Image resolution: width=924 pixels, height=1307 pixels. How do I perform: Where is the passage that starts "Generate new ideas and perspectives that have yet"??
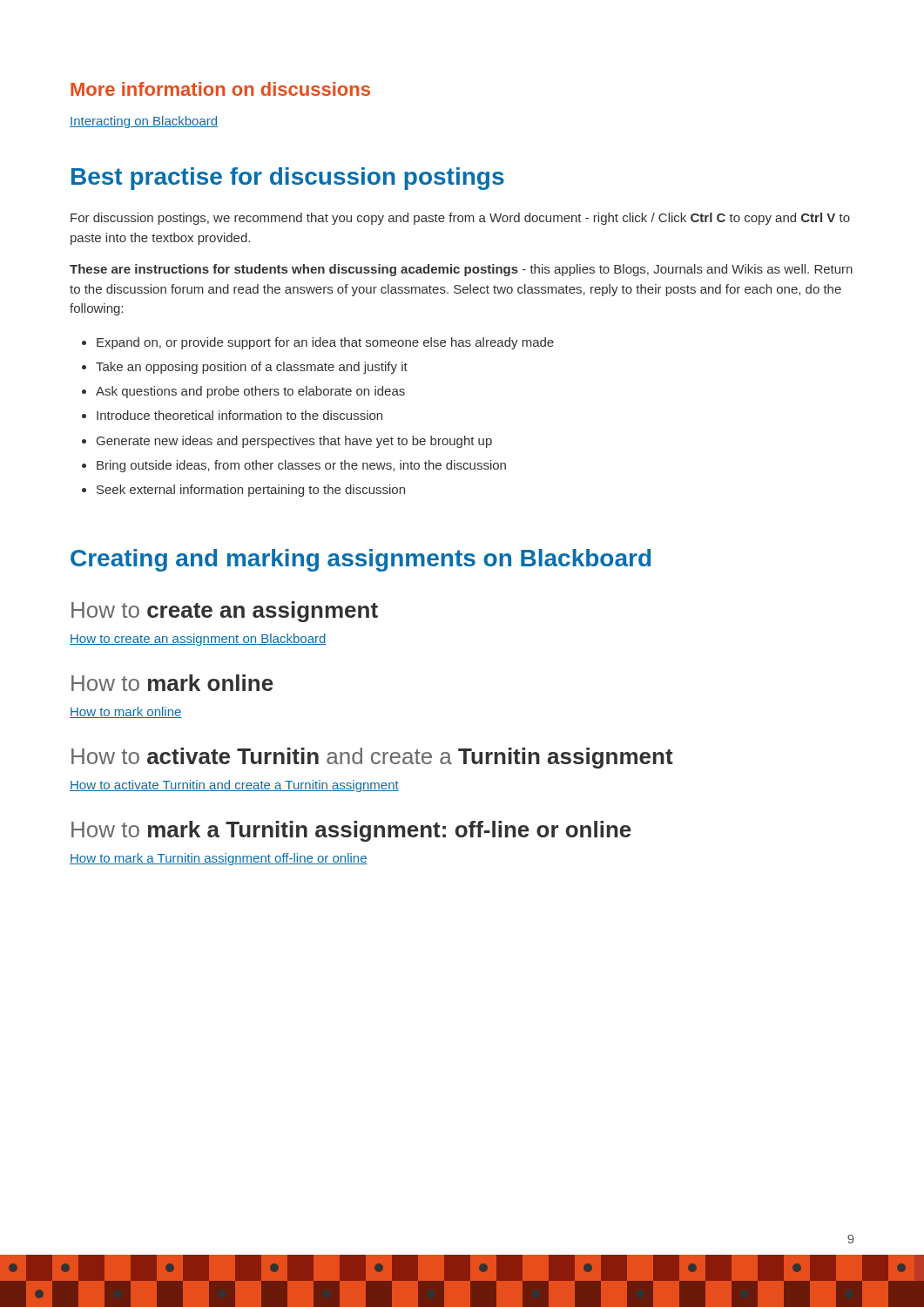(x=294, y=440)
